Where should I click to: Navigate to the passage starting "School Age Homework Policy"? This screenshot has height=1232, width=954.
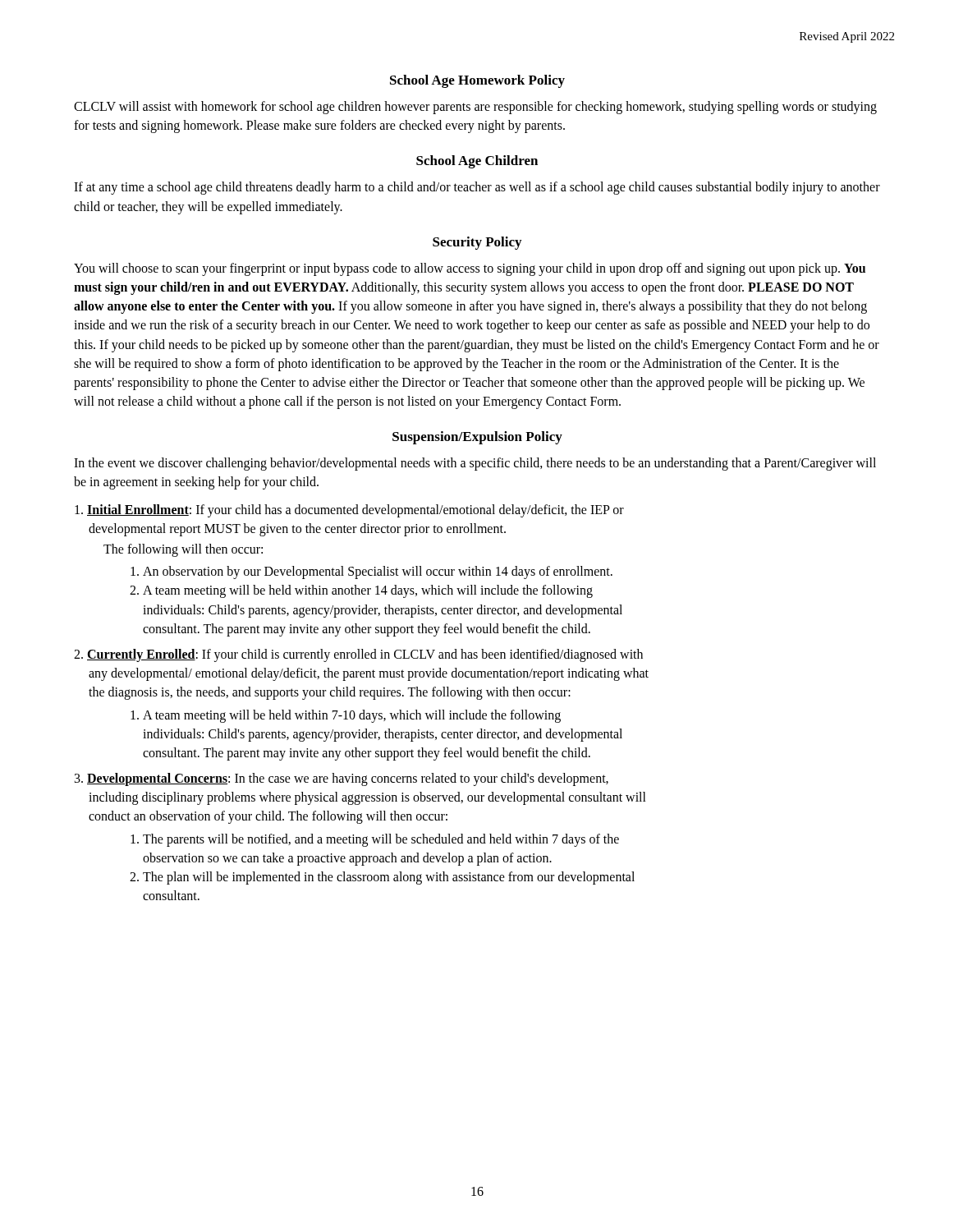[477, 80]
